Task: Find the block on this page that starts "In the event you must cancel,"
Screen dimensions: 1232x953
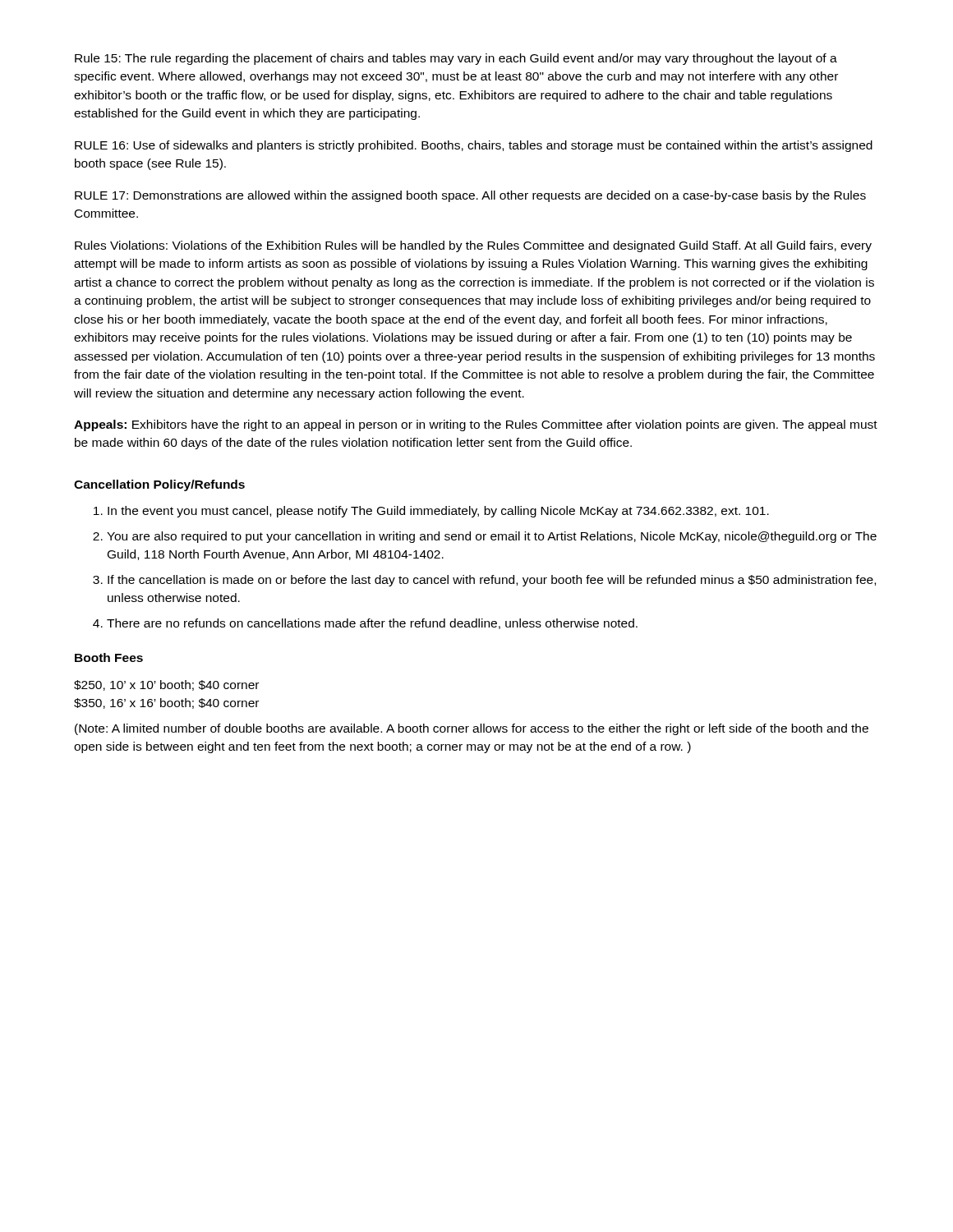Action: [438, 511]
